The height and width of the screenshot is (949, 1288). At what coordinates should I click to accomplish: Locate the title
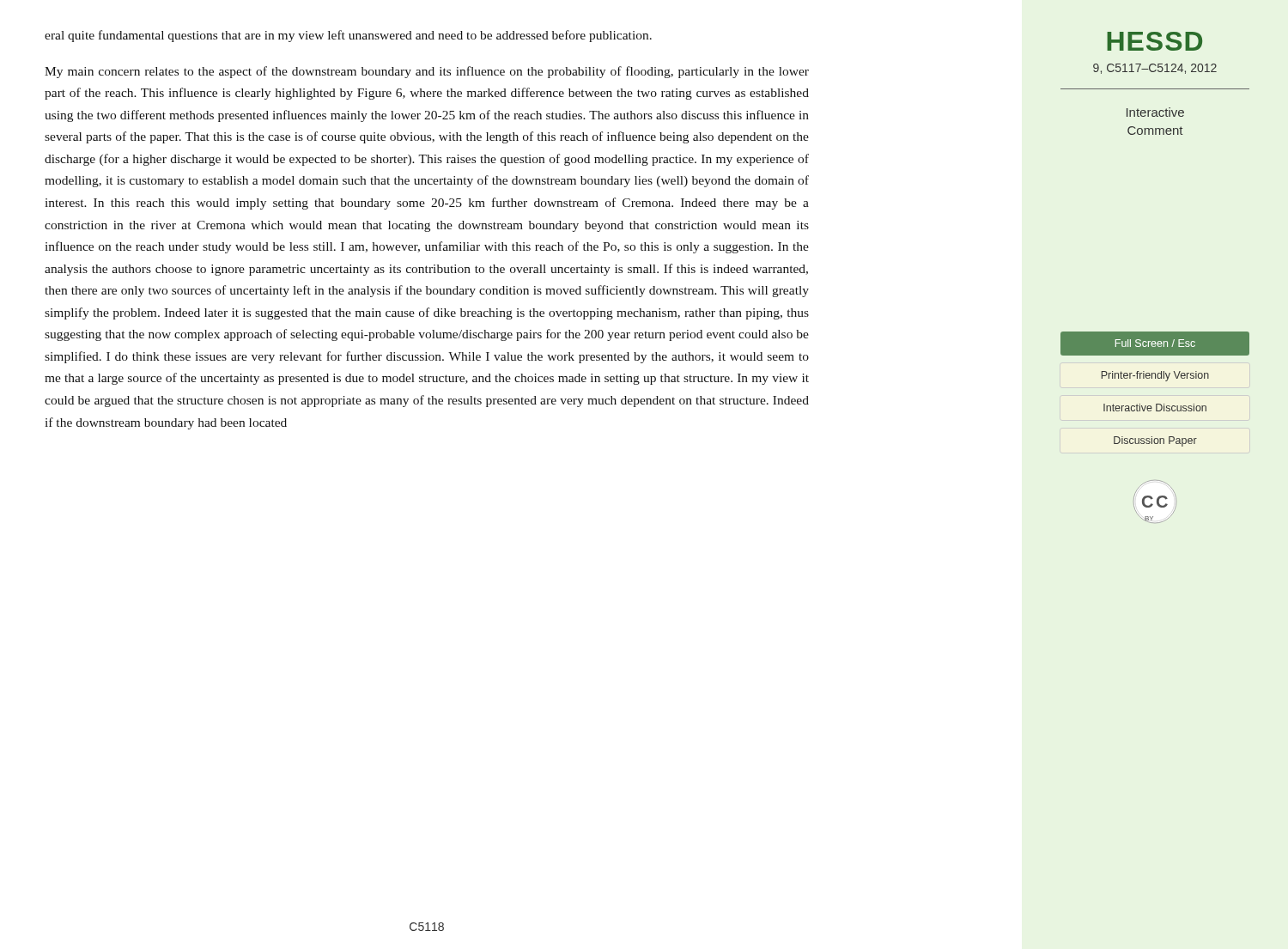click(x=1155, y=41)
